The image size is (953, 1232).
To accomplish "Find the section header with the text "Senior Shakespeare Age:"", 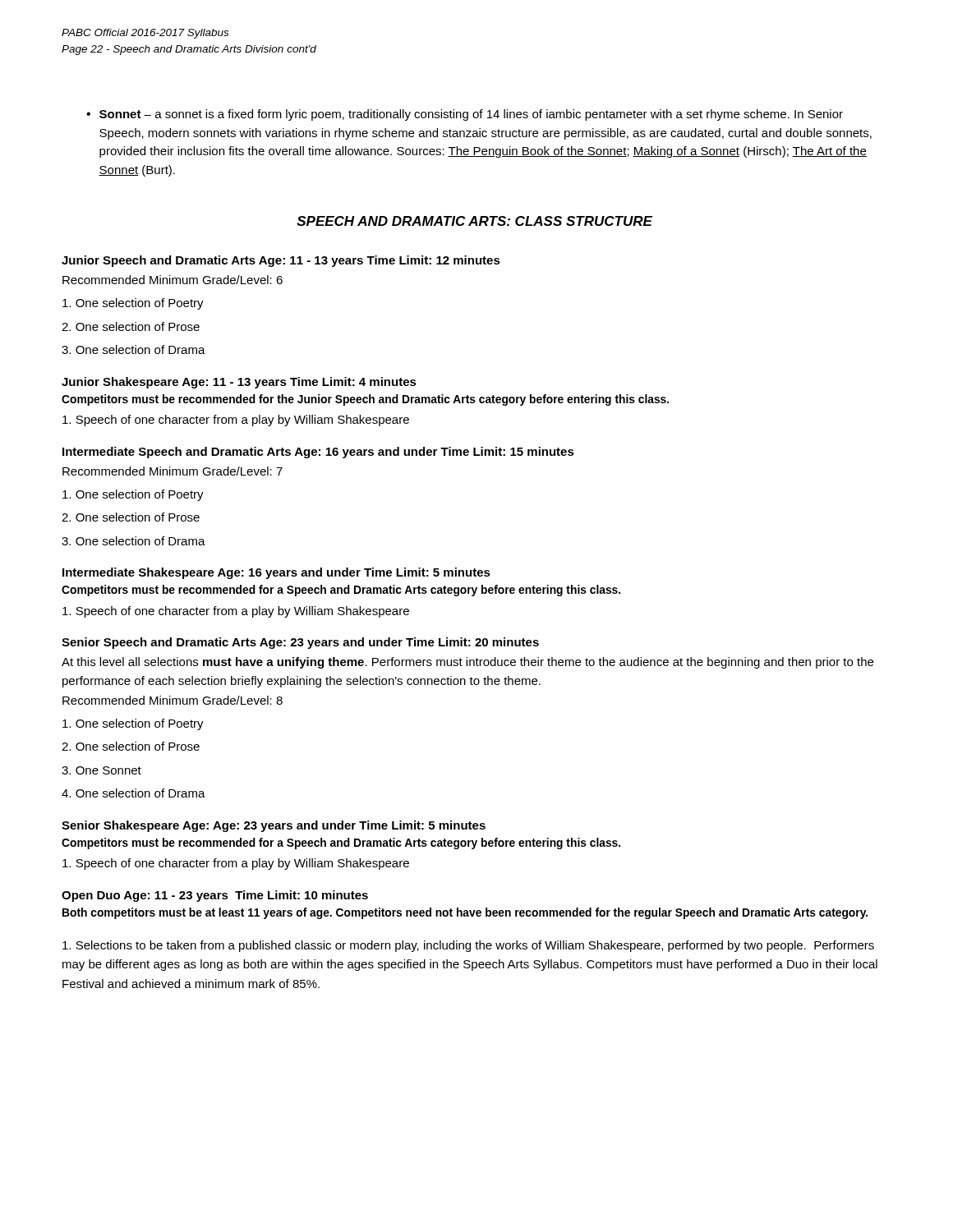I will 274,825.
